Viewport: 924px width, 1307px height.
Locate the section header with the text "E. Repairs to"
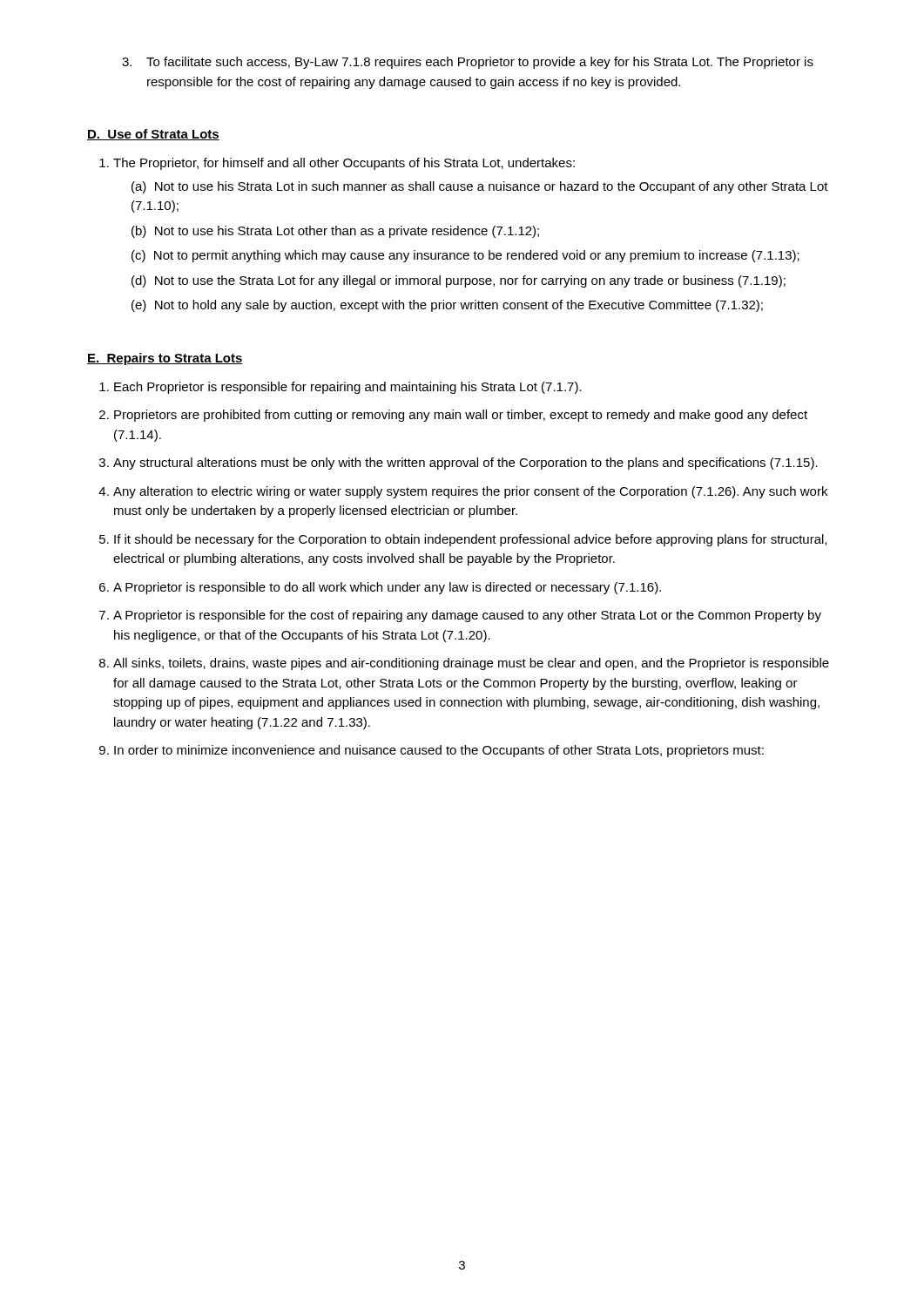(x=165, y=357)
